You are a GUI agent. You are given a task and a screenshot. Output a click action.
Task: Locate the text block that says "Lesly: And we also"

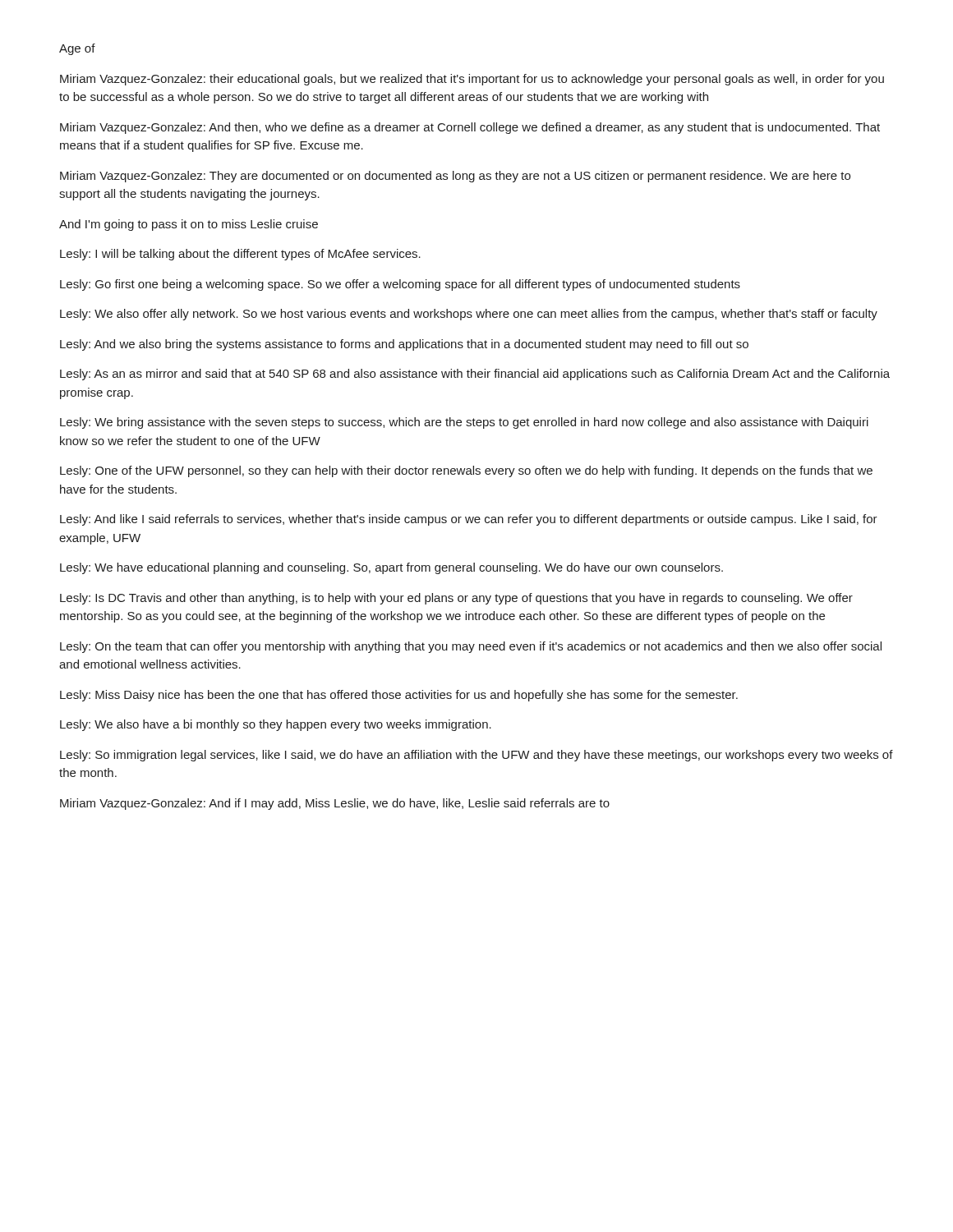tap(404, 343)
